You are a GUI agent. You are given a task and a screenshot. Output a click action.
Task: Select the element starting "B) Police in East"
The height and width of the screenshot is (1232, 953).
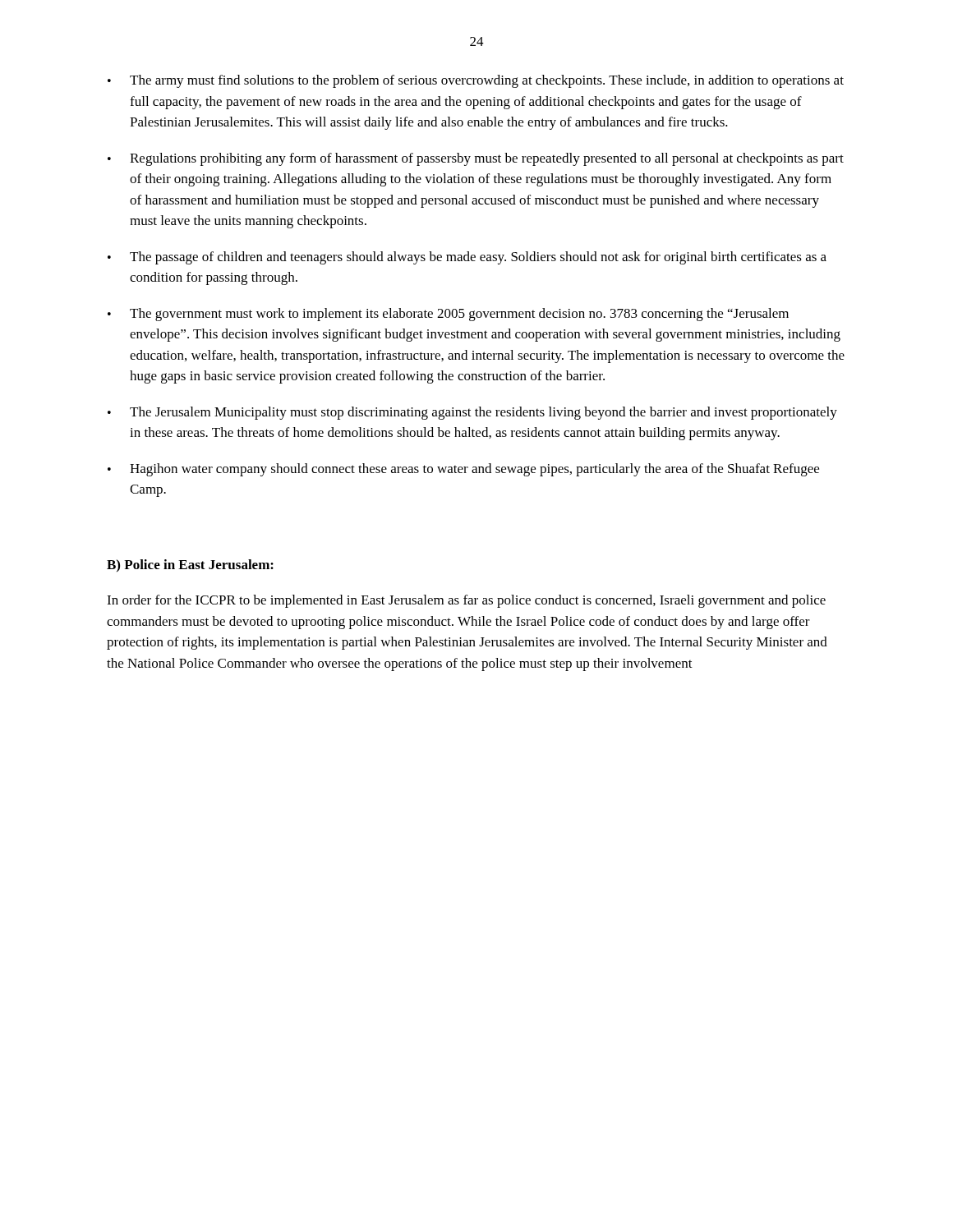pos(191,564)
